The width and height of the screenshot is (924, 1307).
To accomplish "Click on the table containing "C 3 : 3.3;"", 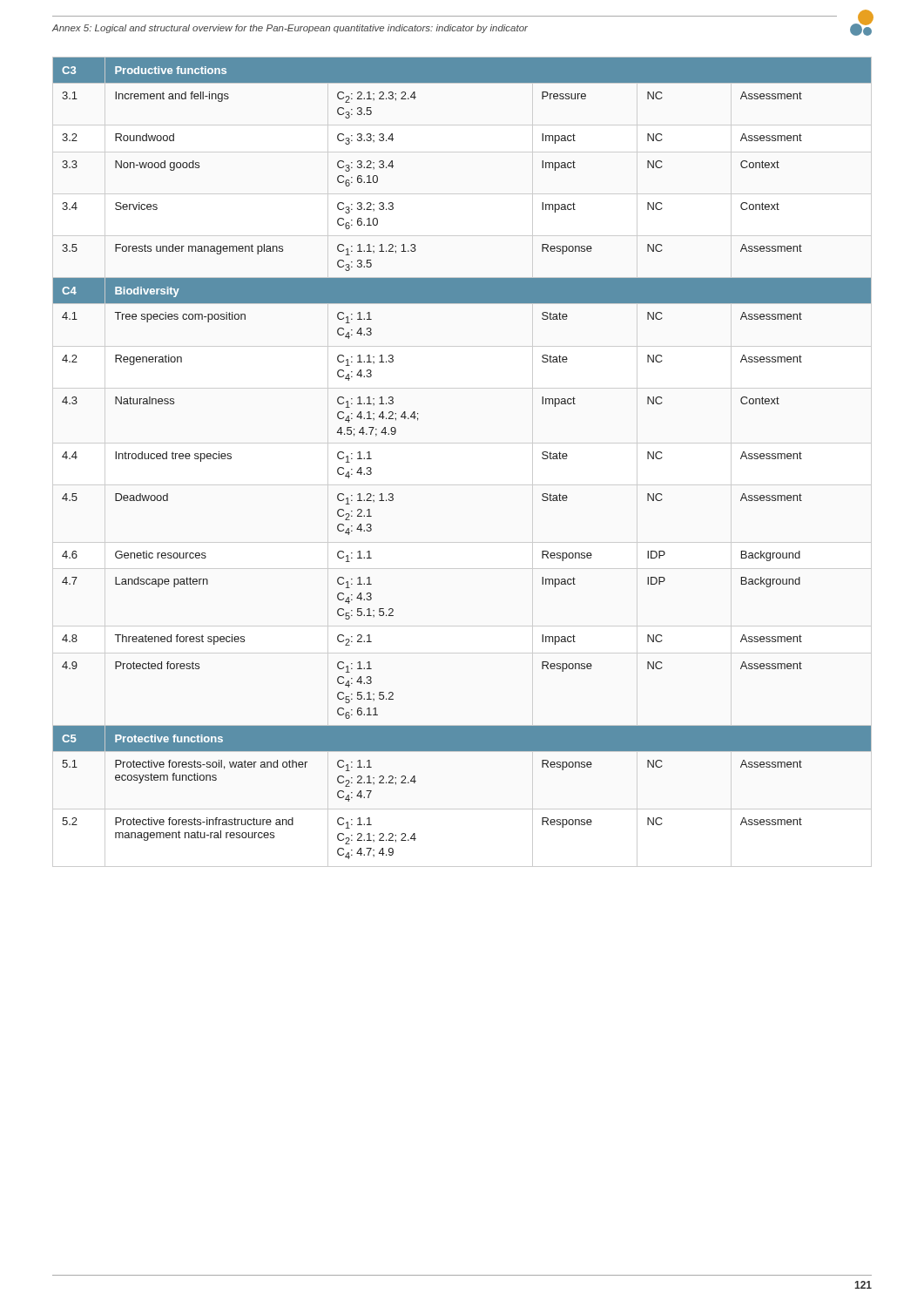I will [x=462, y=658].
